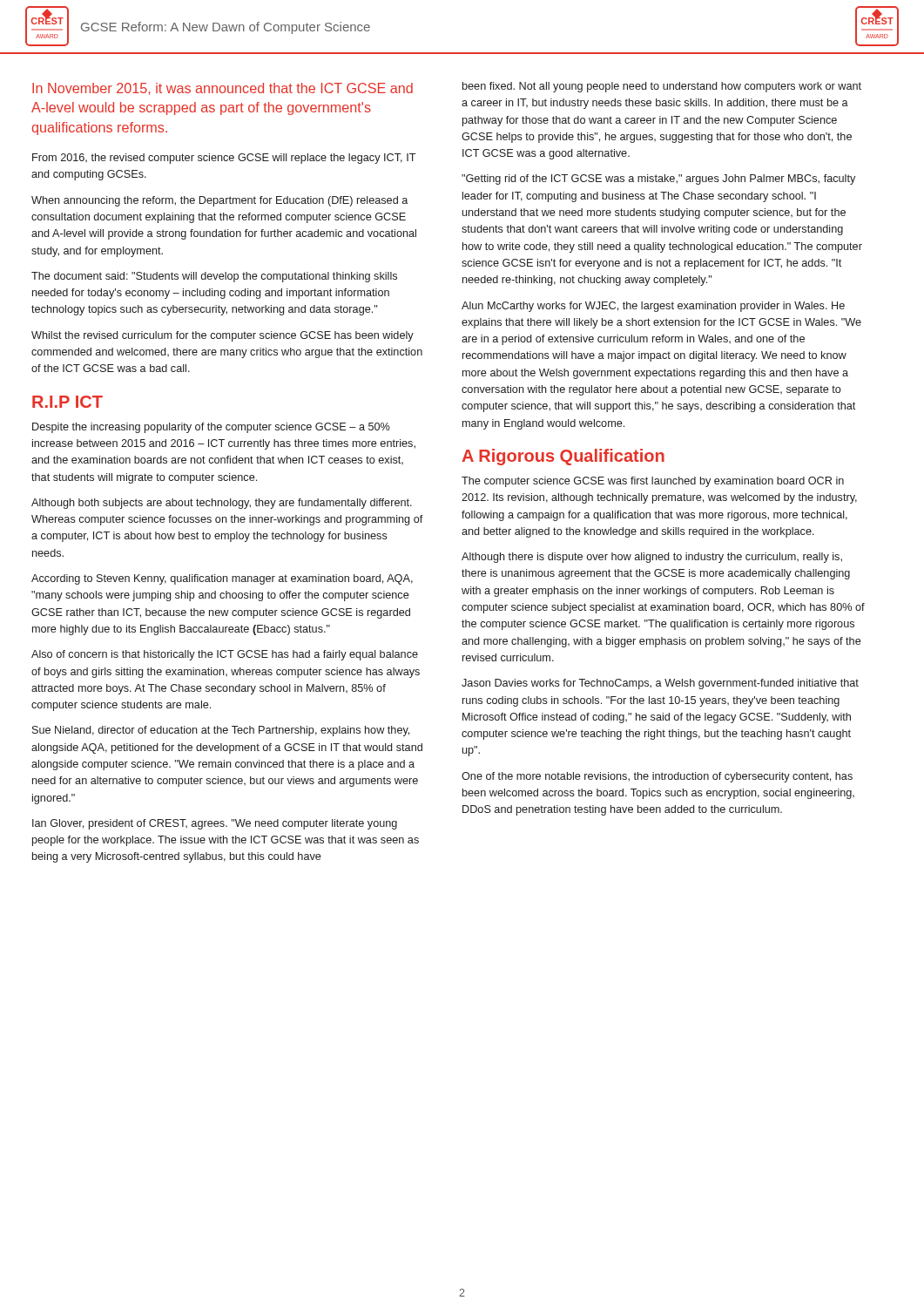Select the block starting "From 2016, the revised computer science GCSE"

pyautogui.click(x=223, y=166)
